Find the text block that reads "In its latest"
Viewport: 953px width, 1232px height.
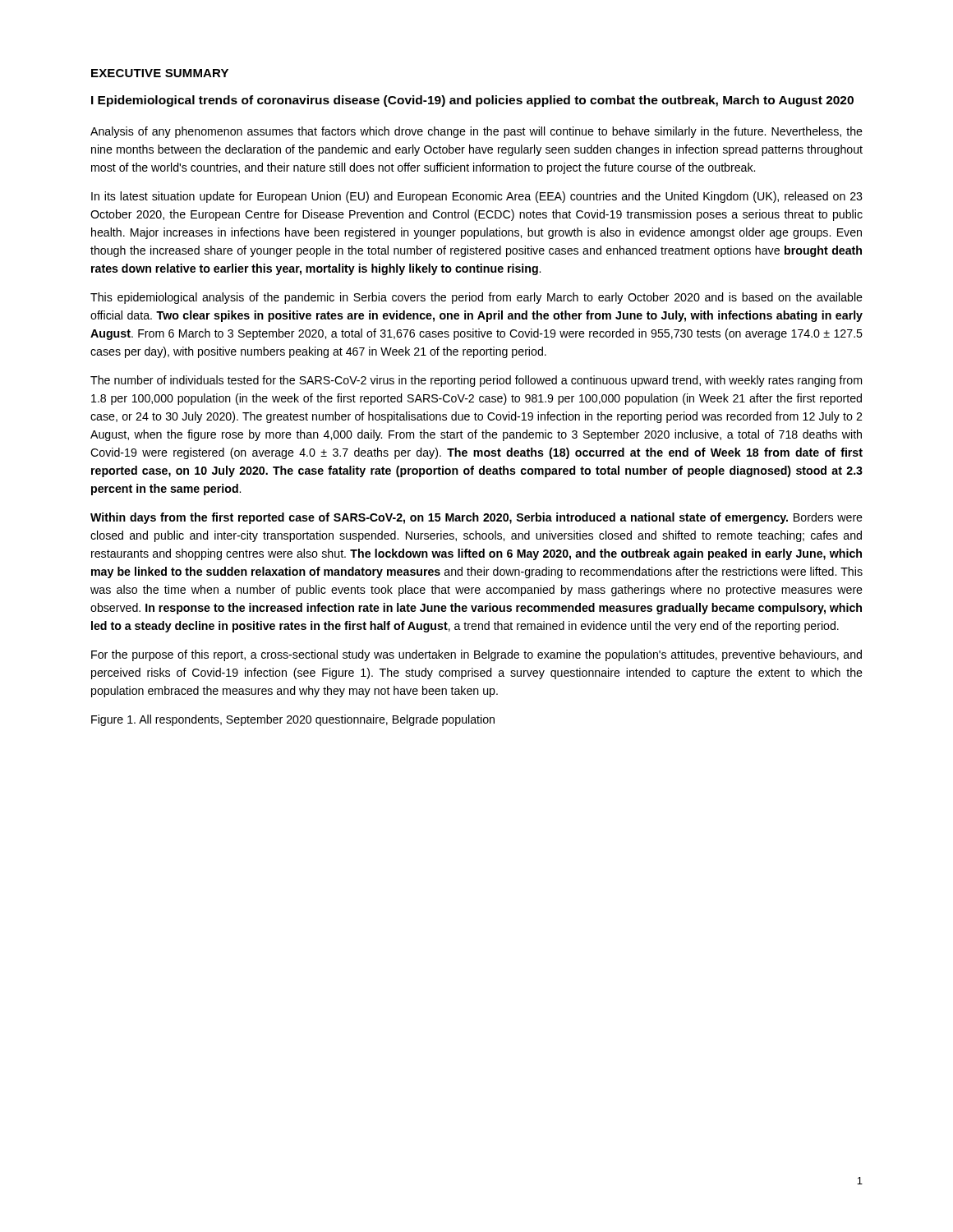click(x=476, y=232)
